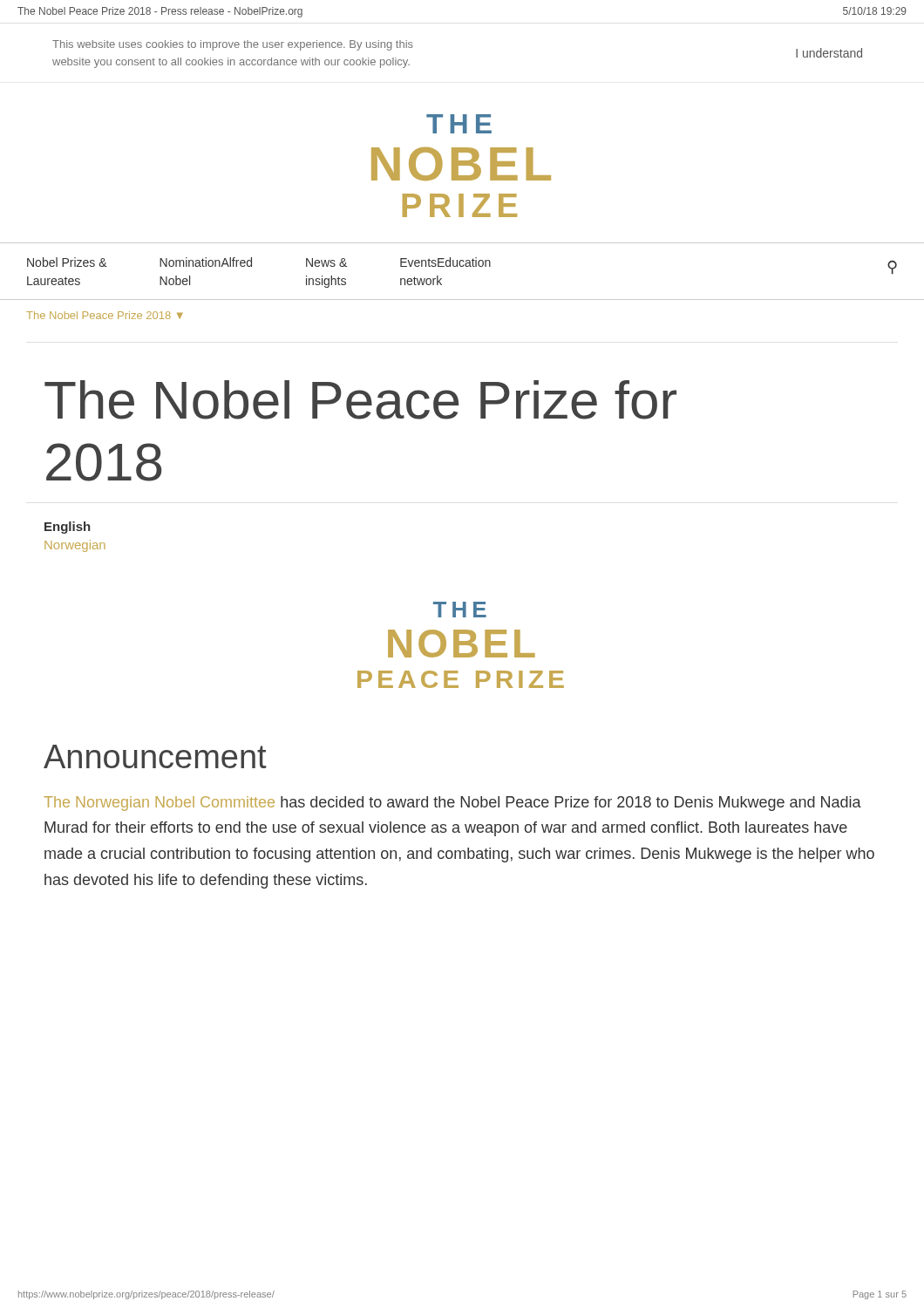Locate the text block starting "The Nobel Peace Prize for2018"

pyautogui.click(x=462, y=422)
